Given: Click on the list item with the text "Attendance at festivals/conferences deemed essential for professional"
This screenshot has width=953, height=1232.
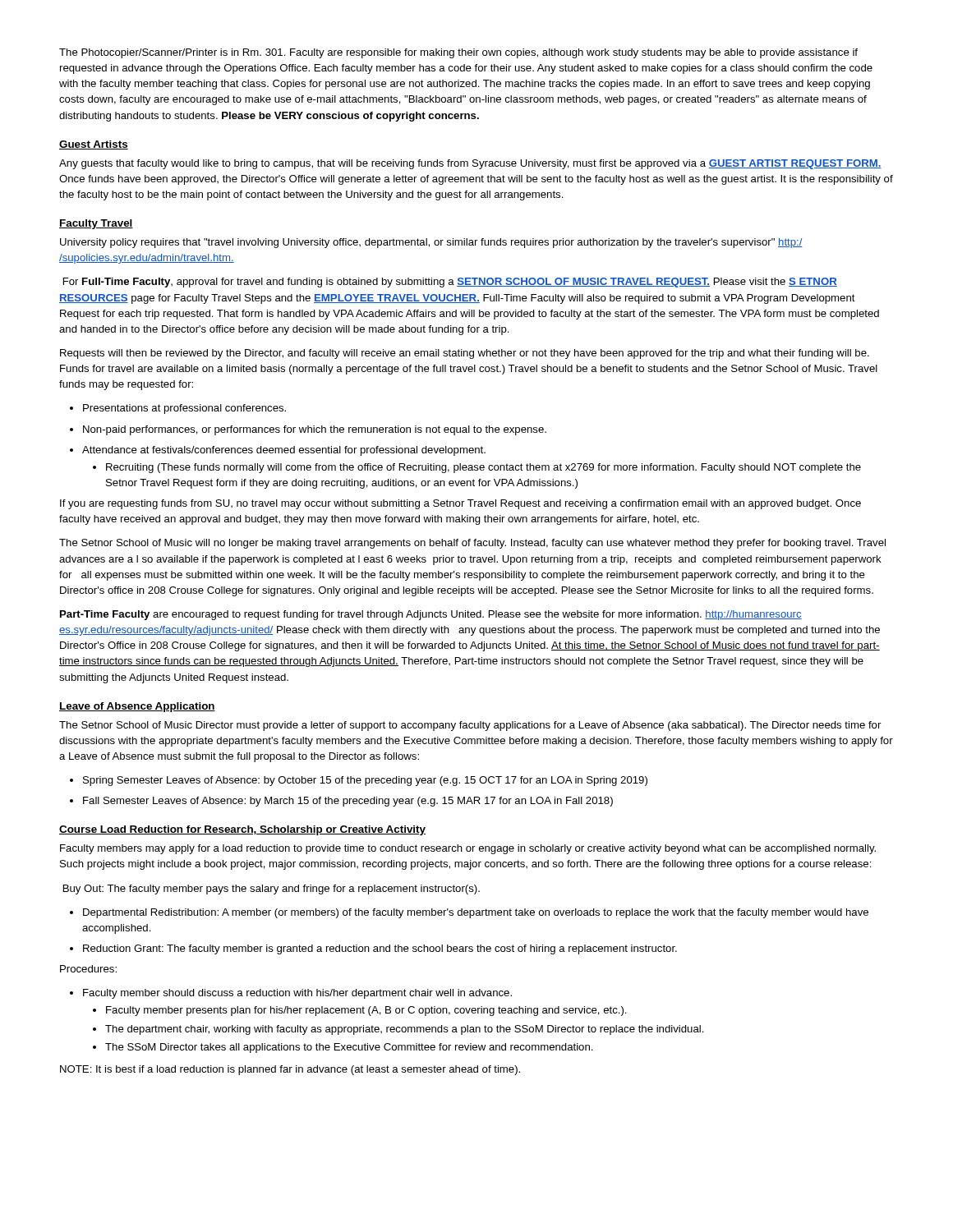Looking at the screenshot, I should point(476,466).
